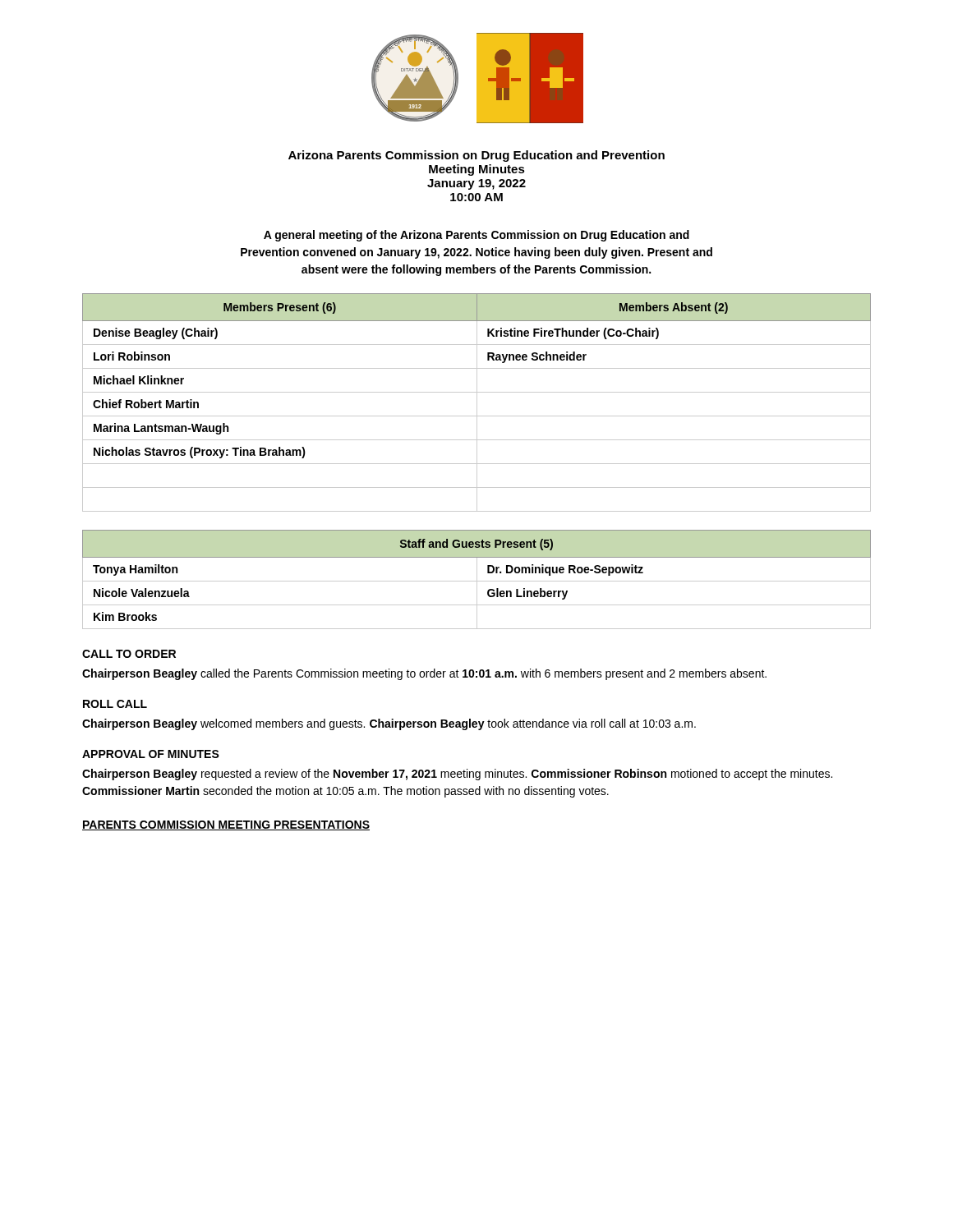953x1232 pixels.
Task: Point to the text block starting "ROLL CALL"
Action: coord(115,704)
